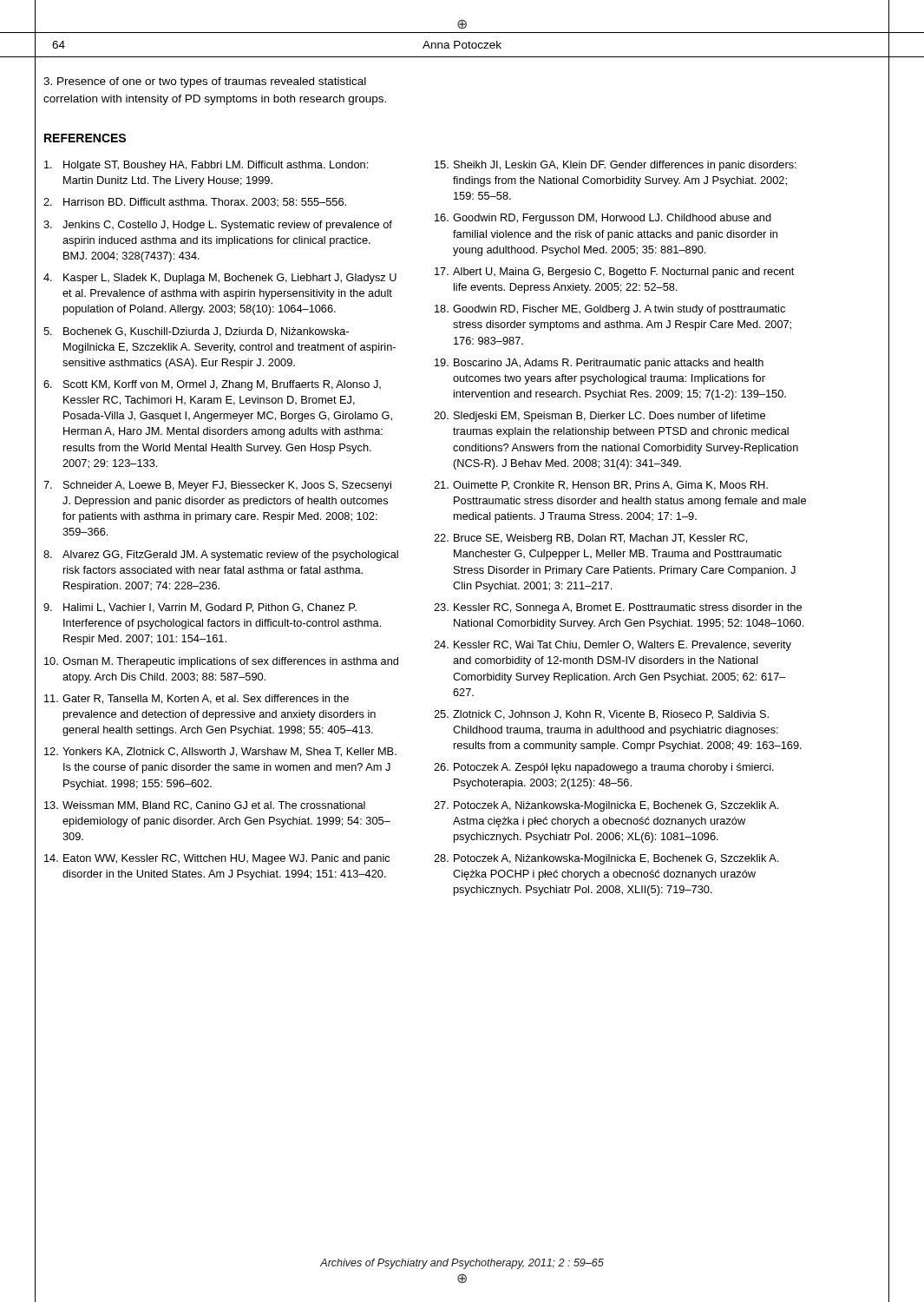Click the passage that begins "18. Goodwin RD, Fischer ME,"
This screenshot has width=924, height=1302.
click(620, 325)
